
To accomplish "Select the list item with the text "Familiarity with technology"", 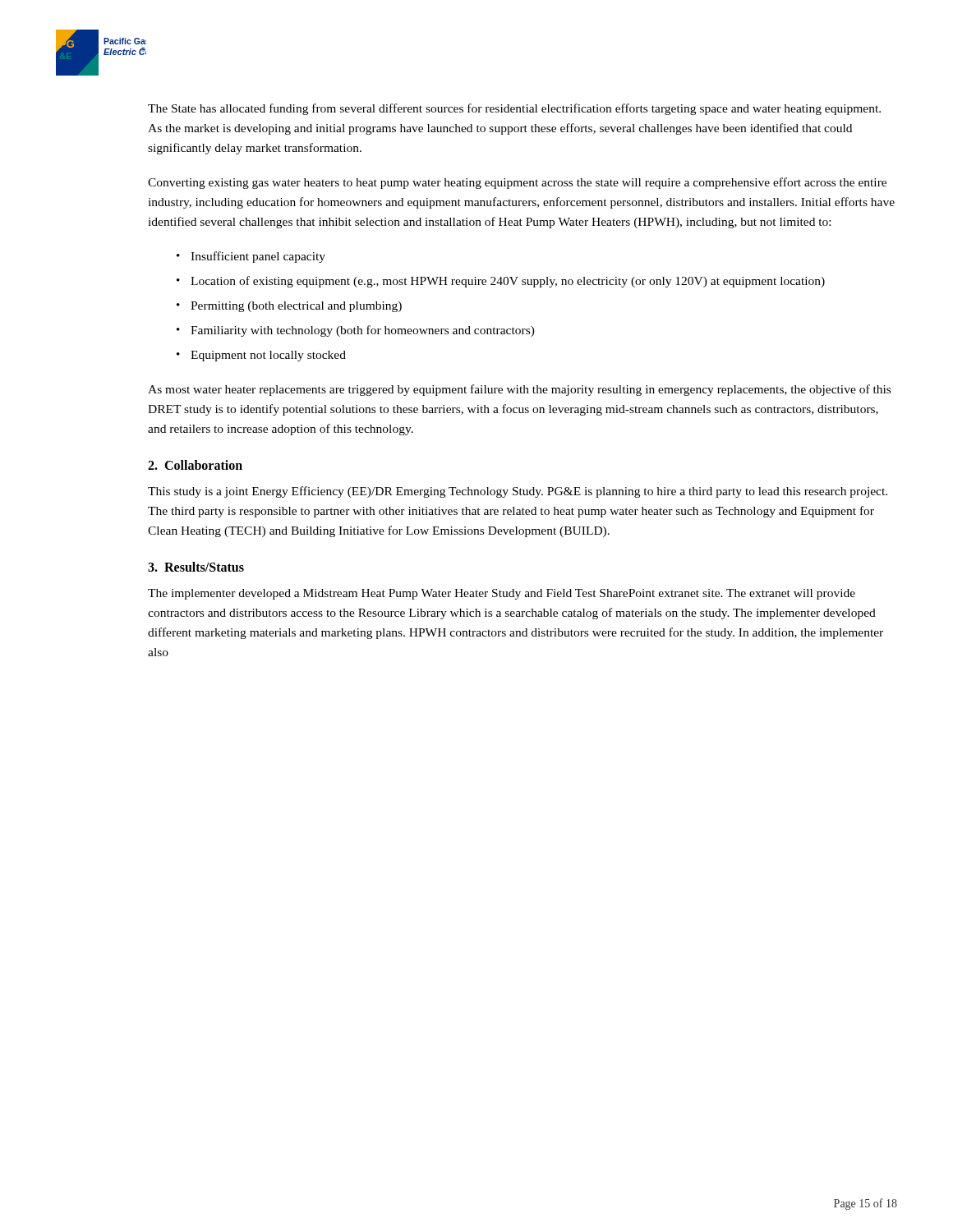I will pyautogui.click(x=363, y=330).
